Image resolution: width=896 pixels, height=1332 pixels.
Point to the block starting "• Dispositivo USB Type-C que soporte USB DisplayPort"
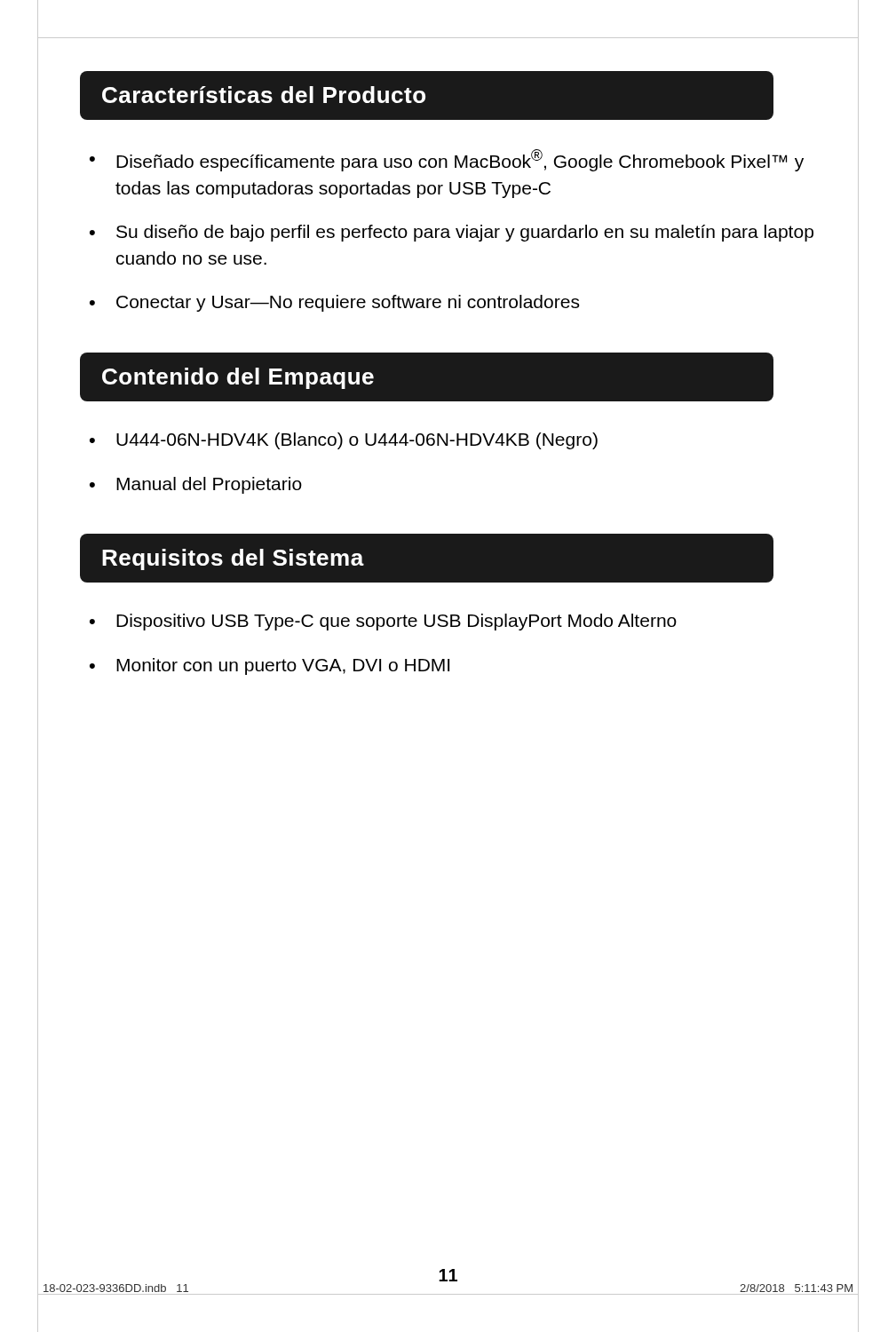pos(452,622)
